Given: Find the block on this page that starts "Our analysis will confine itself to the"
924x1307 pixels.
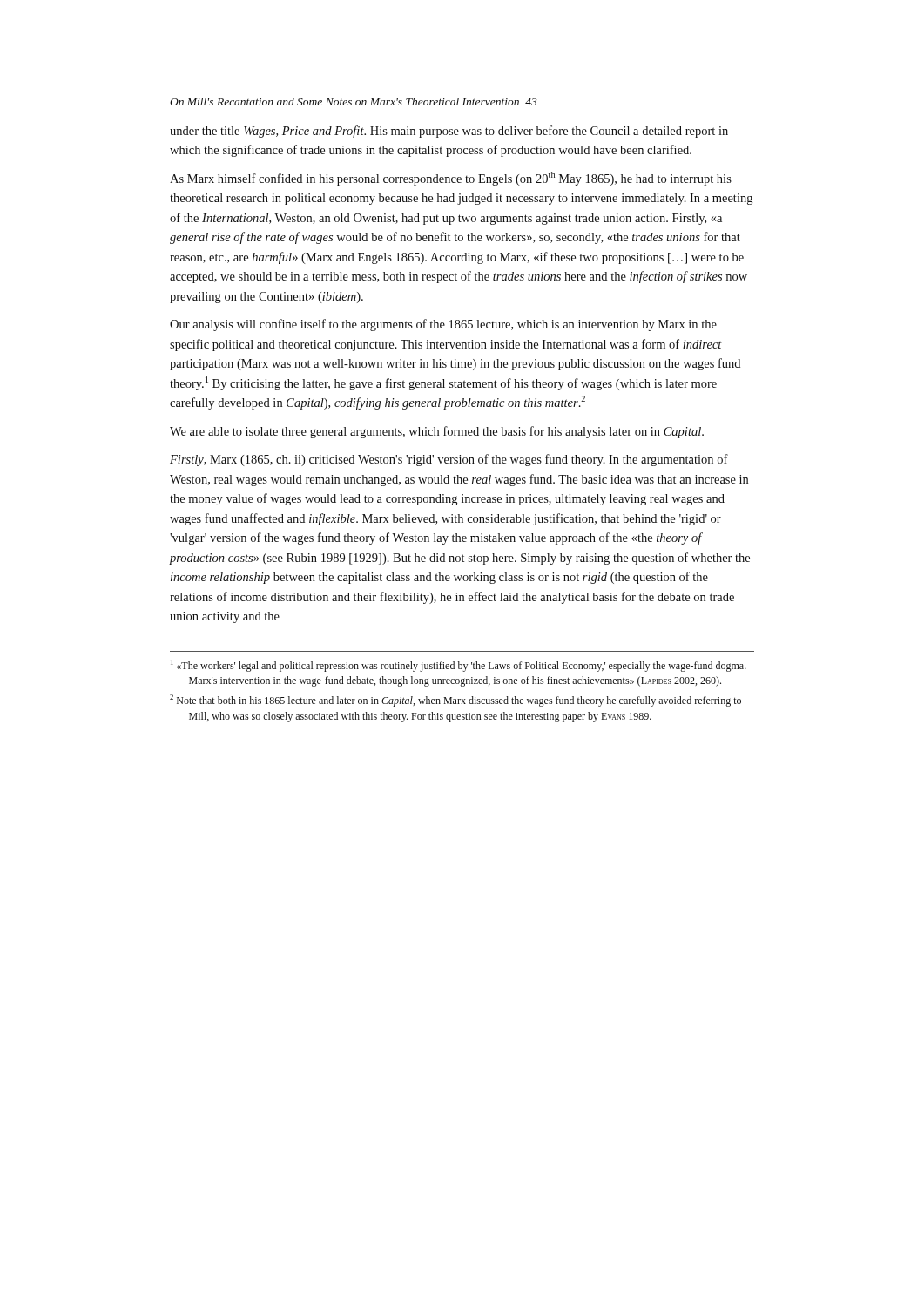Looking at the screenshot, I should point(455,364).
